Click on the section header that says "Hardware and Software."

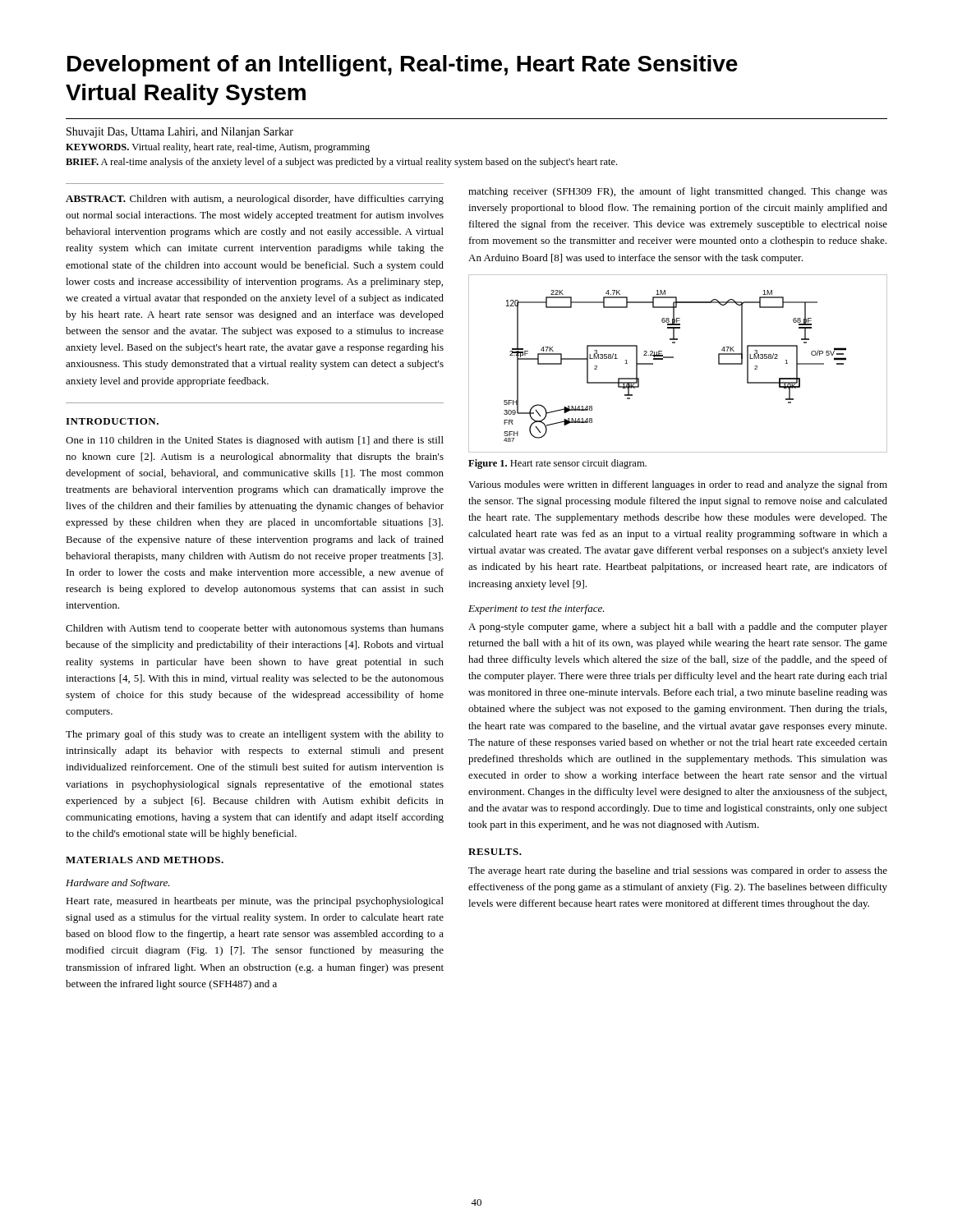118,883
